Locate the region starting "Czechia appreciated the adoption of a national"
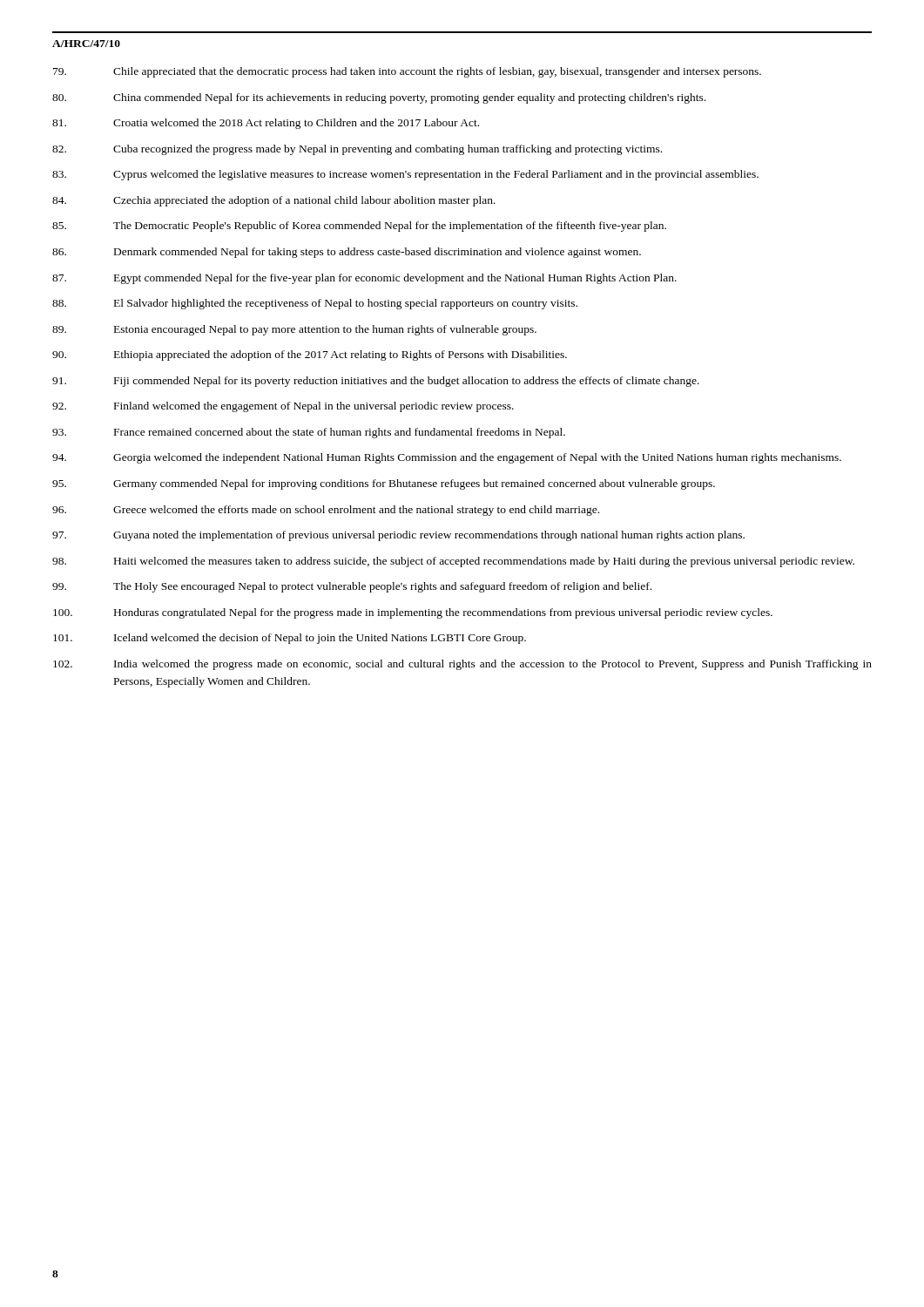Image resolution: width=924 pixels, height=1307 pixels. point(462,200)
